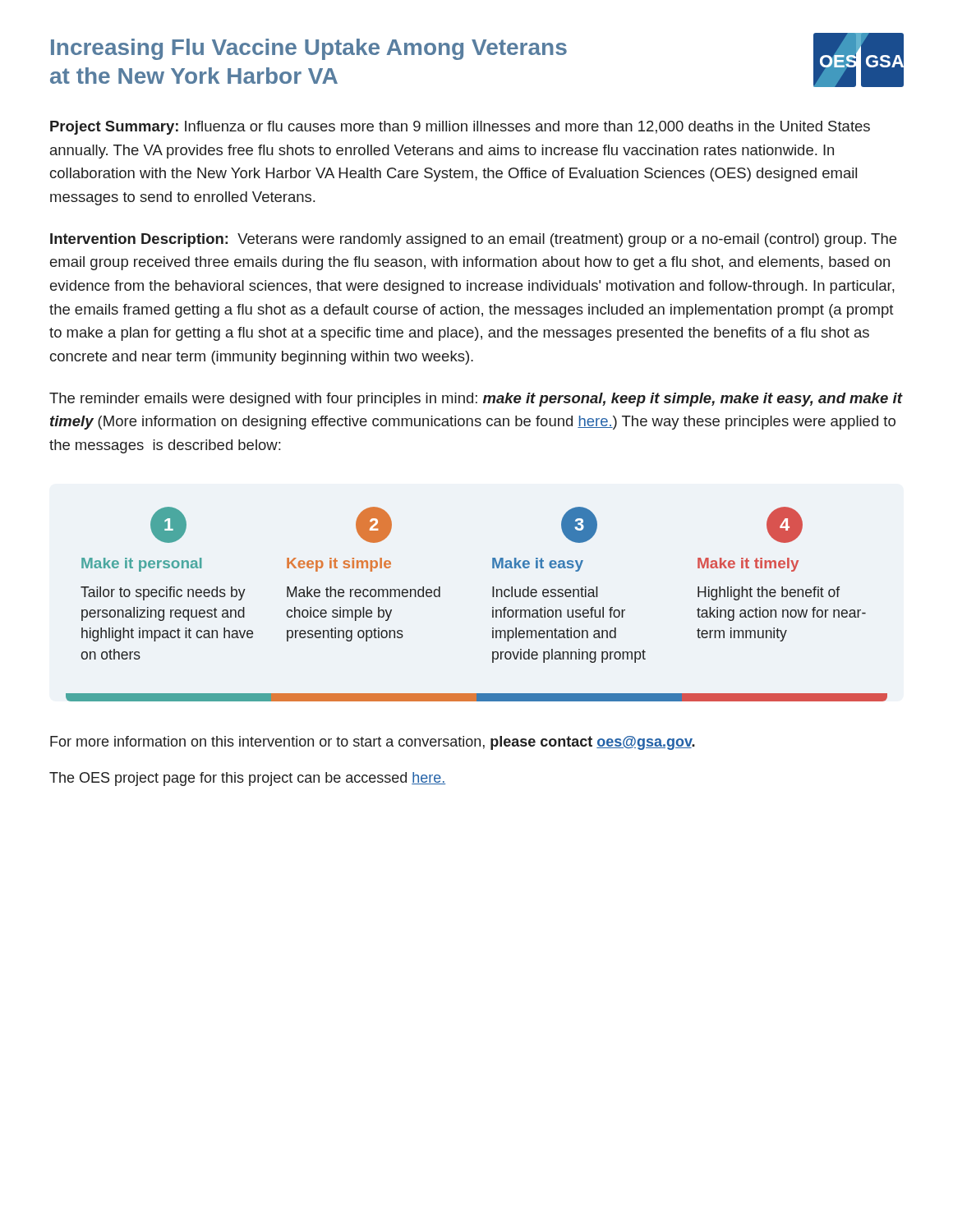Click the passage that begins "The OES project"
The image size is (953, 1232).
[x=247, y=778]
